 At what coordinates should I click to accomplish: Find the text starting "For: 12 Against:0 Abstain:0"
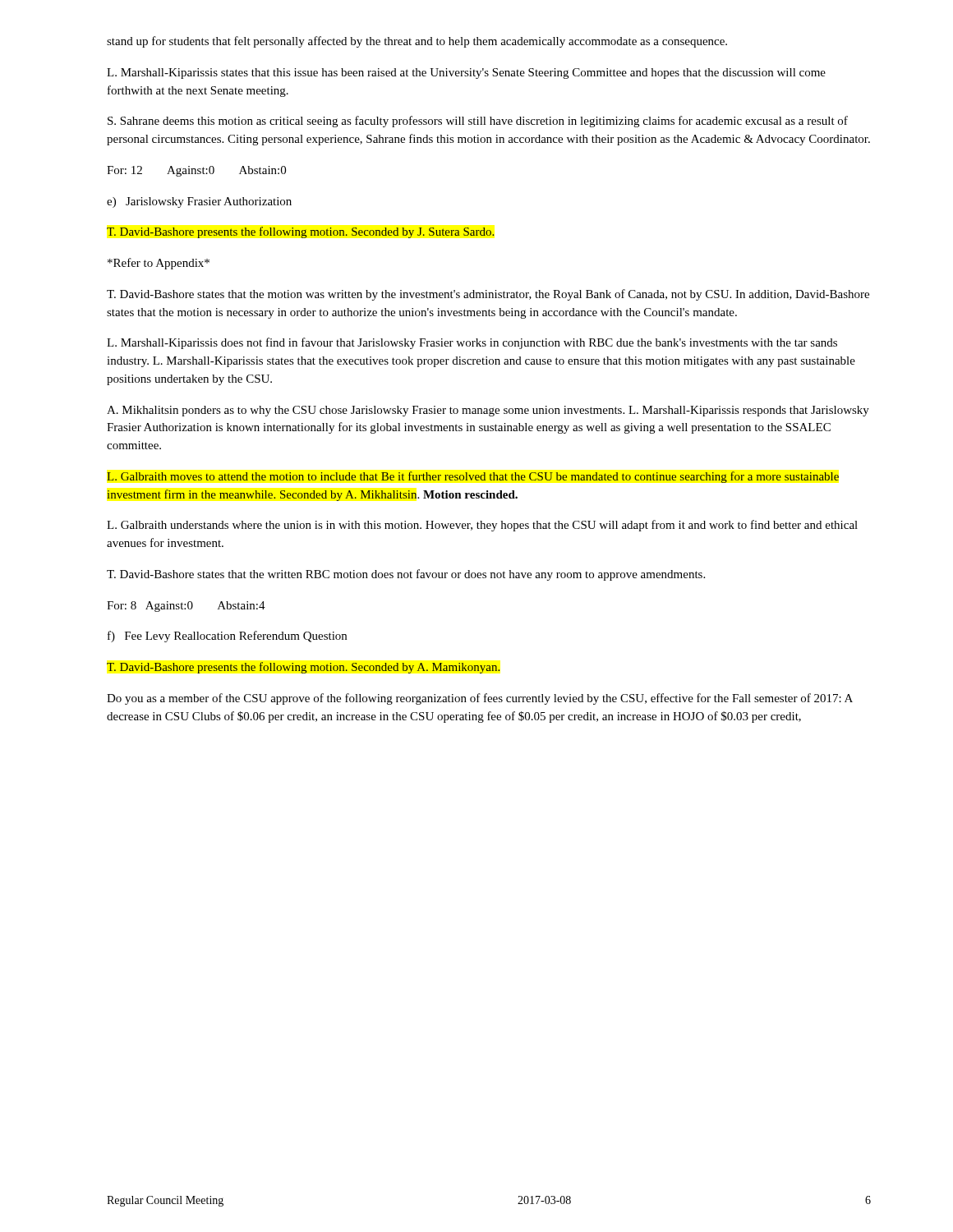click(x=197, y=170)
